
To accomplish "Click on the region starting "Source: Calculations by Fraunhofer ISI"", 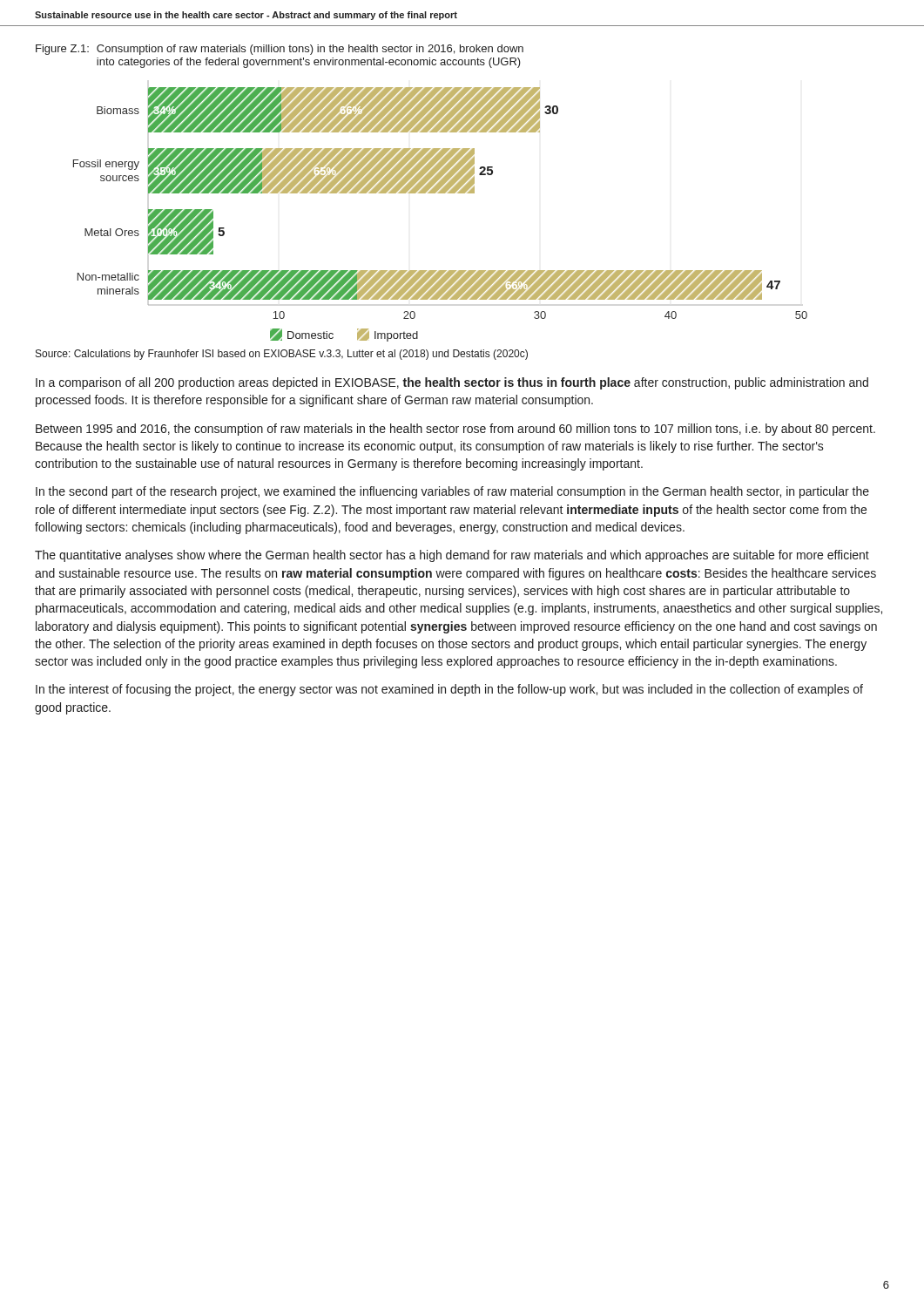I will [x=282, y=354].
